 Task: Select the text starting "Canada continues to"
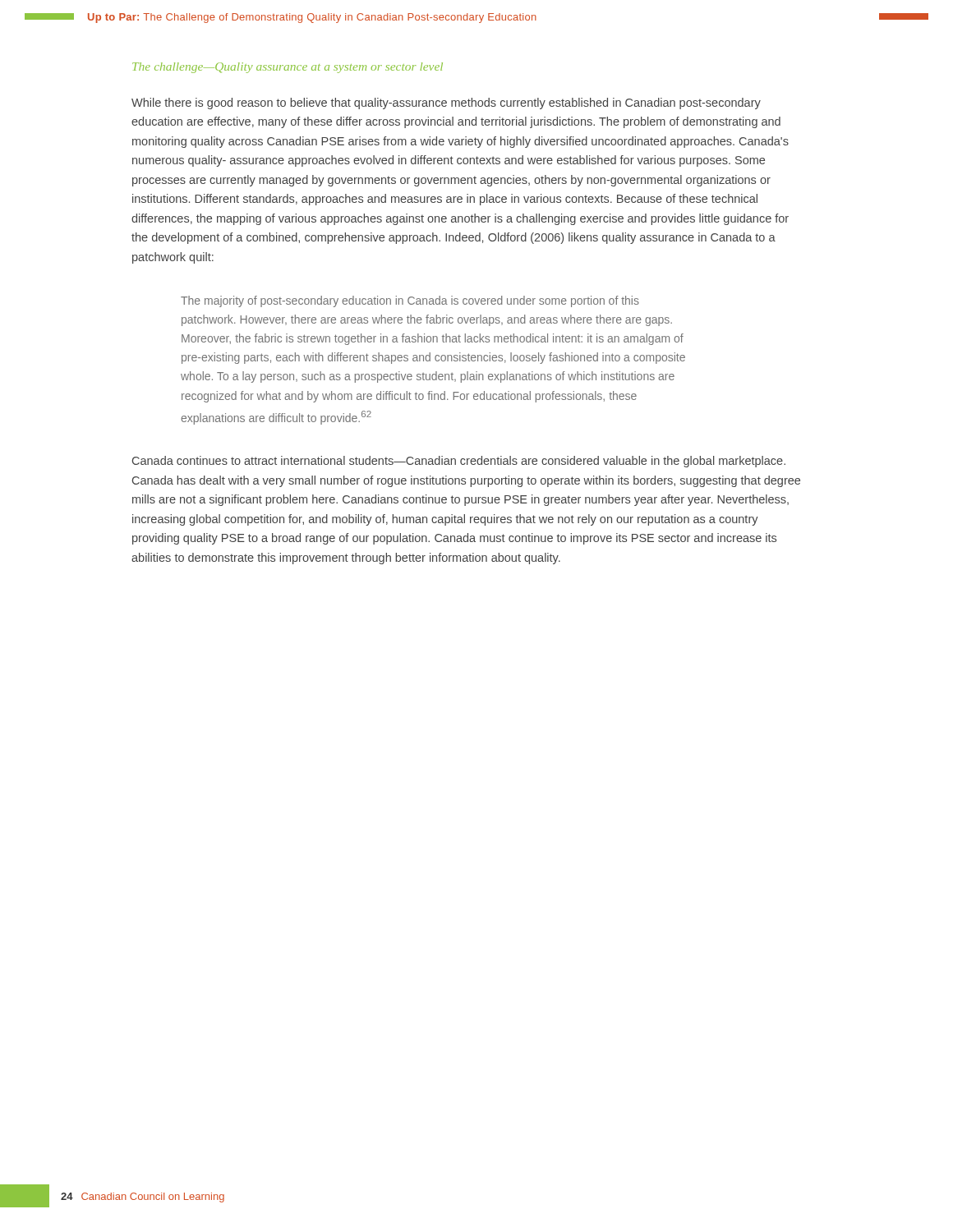[x=466, y=509]
